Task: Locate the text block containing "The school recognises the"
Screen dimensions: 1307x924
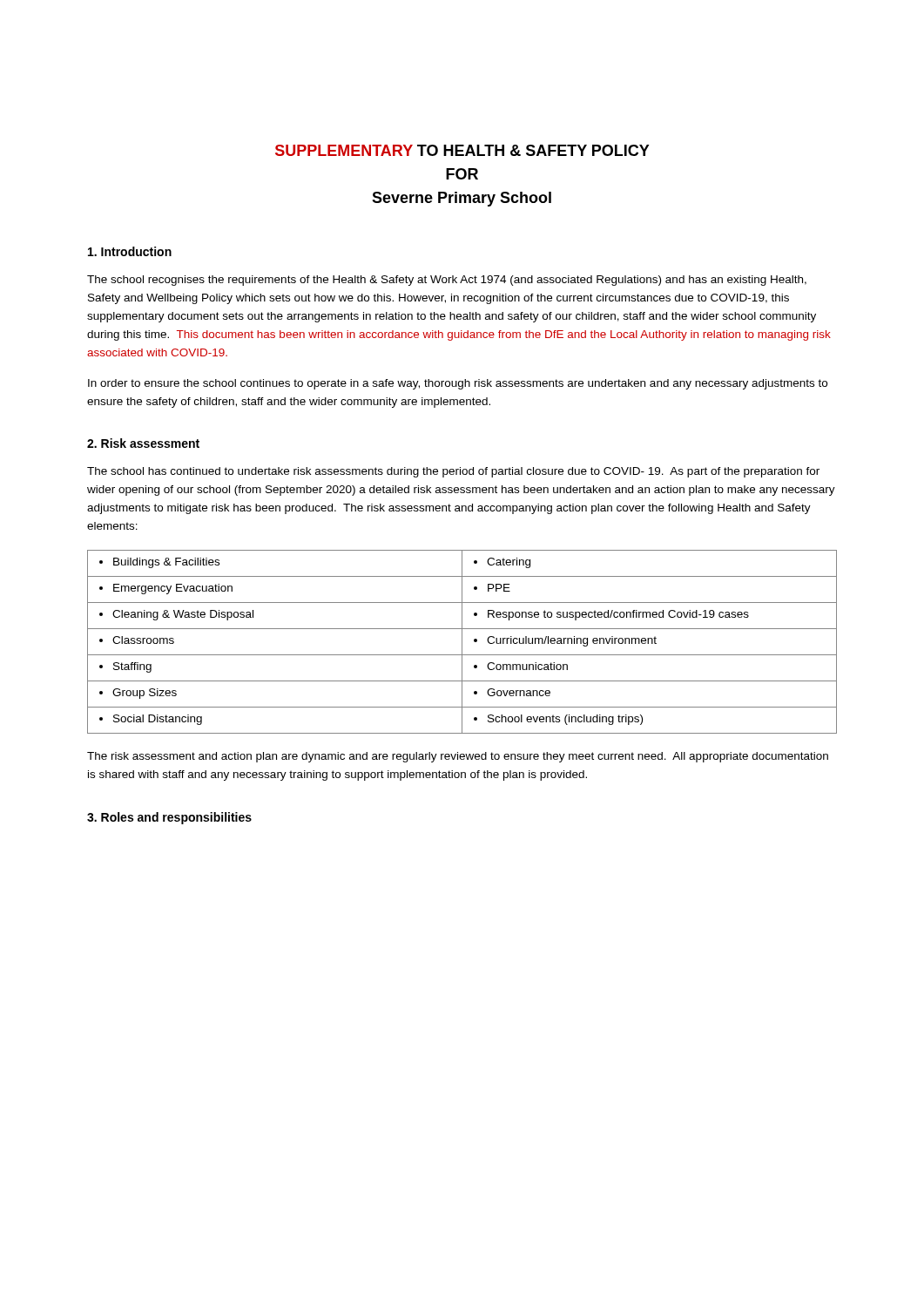Action: (x=459, y=316)
